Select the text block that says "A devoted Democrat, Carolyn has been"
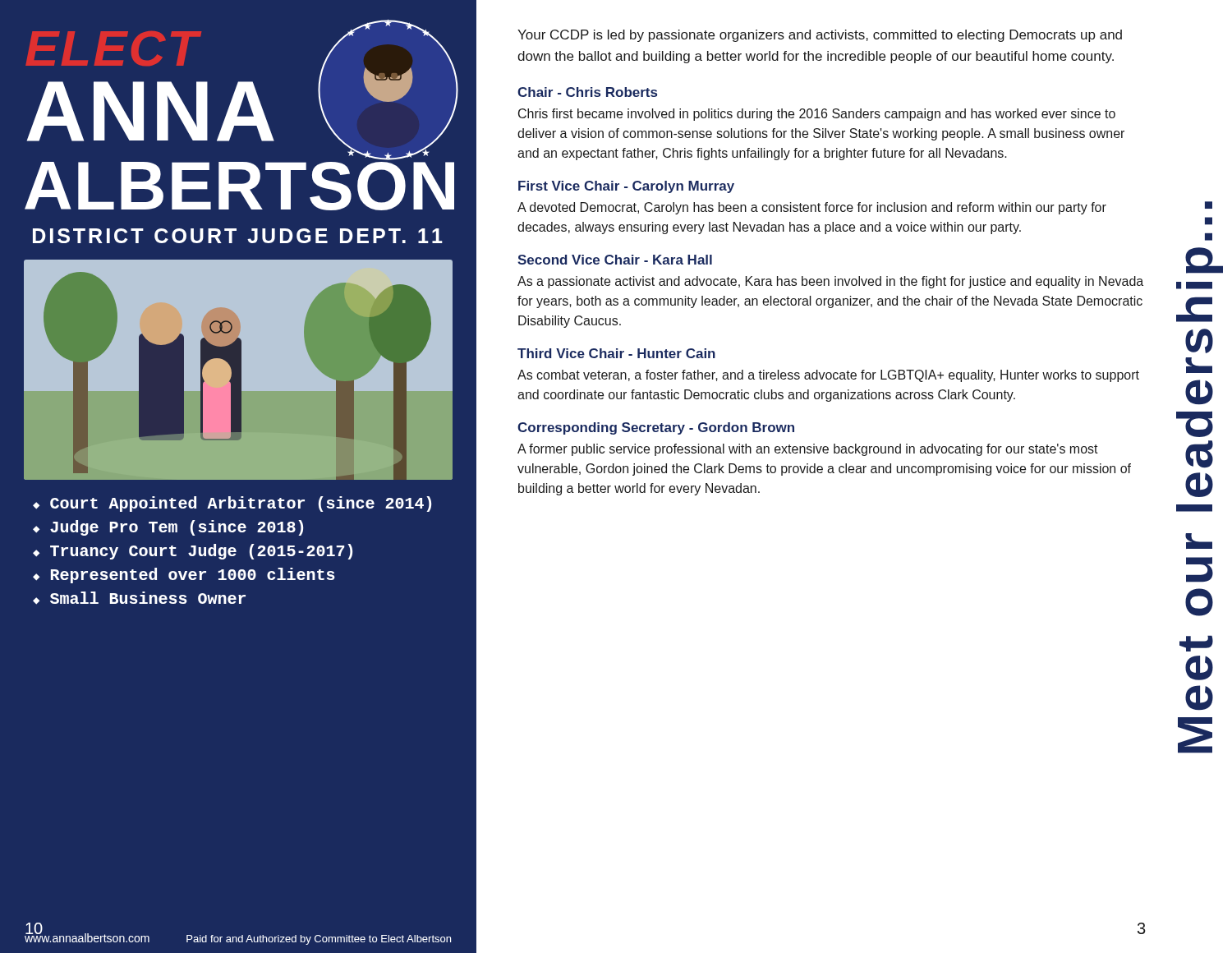The image size is (1232, 953). (812, 217)
